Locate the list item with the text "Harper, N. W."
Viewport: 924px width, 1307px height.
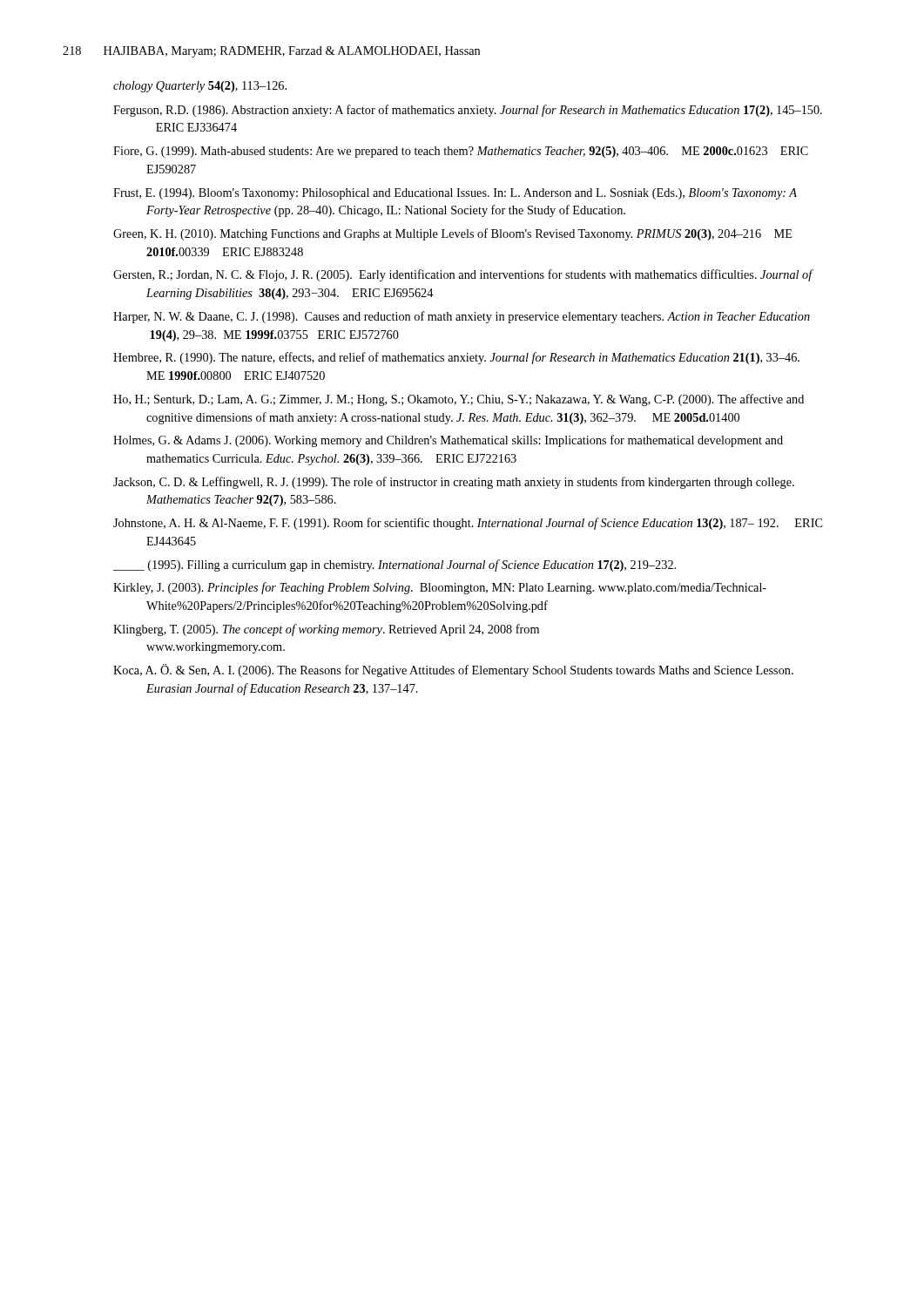[x=462, y=325]
